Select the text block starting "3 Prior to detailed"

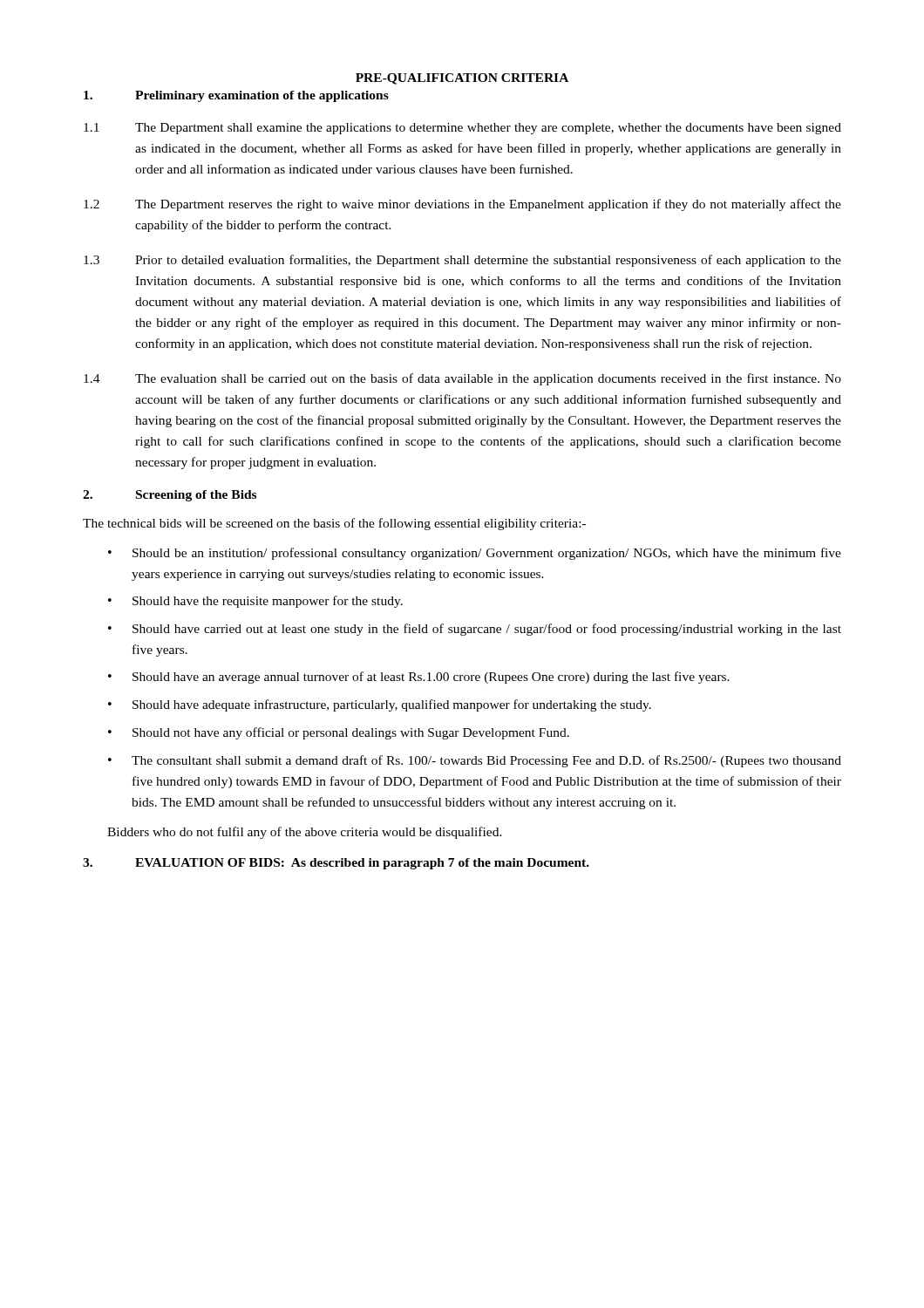pyautogui.click(x=462, y=302)
